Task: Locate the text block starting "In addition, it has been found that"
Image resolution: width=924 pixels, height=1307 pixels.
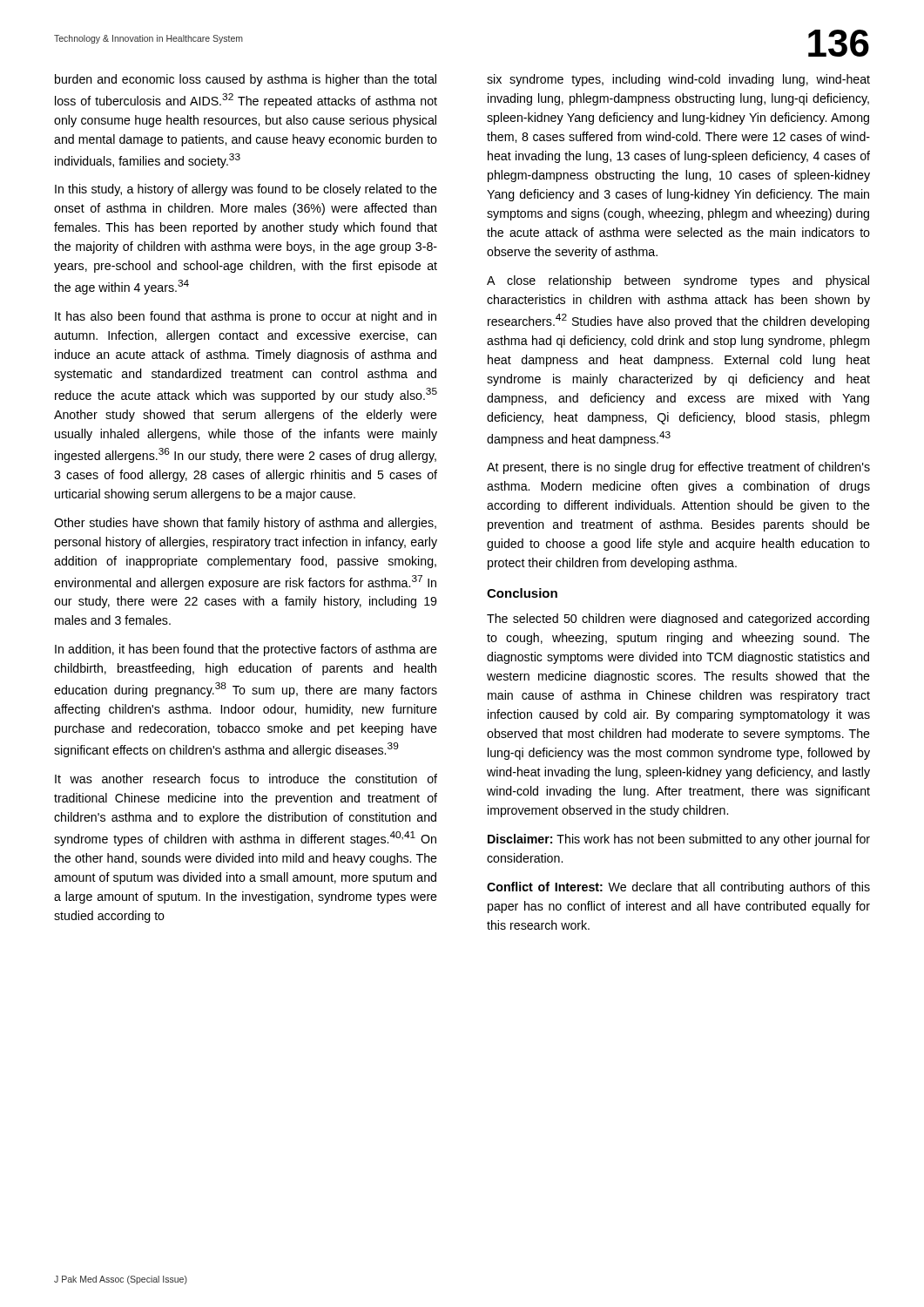Action: 246,700
